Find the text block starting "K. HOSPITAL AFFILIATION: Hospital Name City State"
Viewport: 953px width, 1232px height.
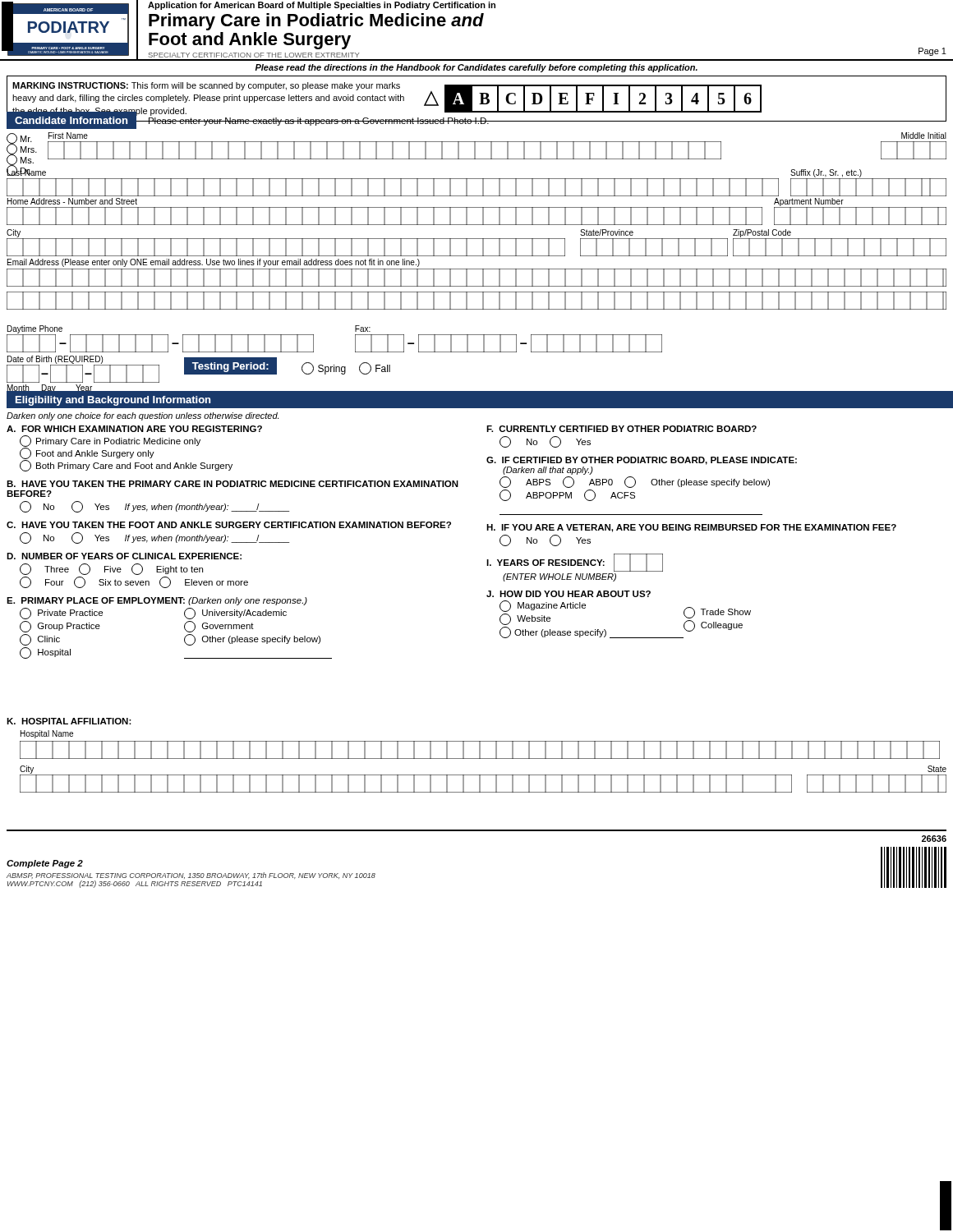coord(476,754)
